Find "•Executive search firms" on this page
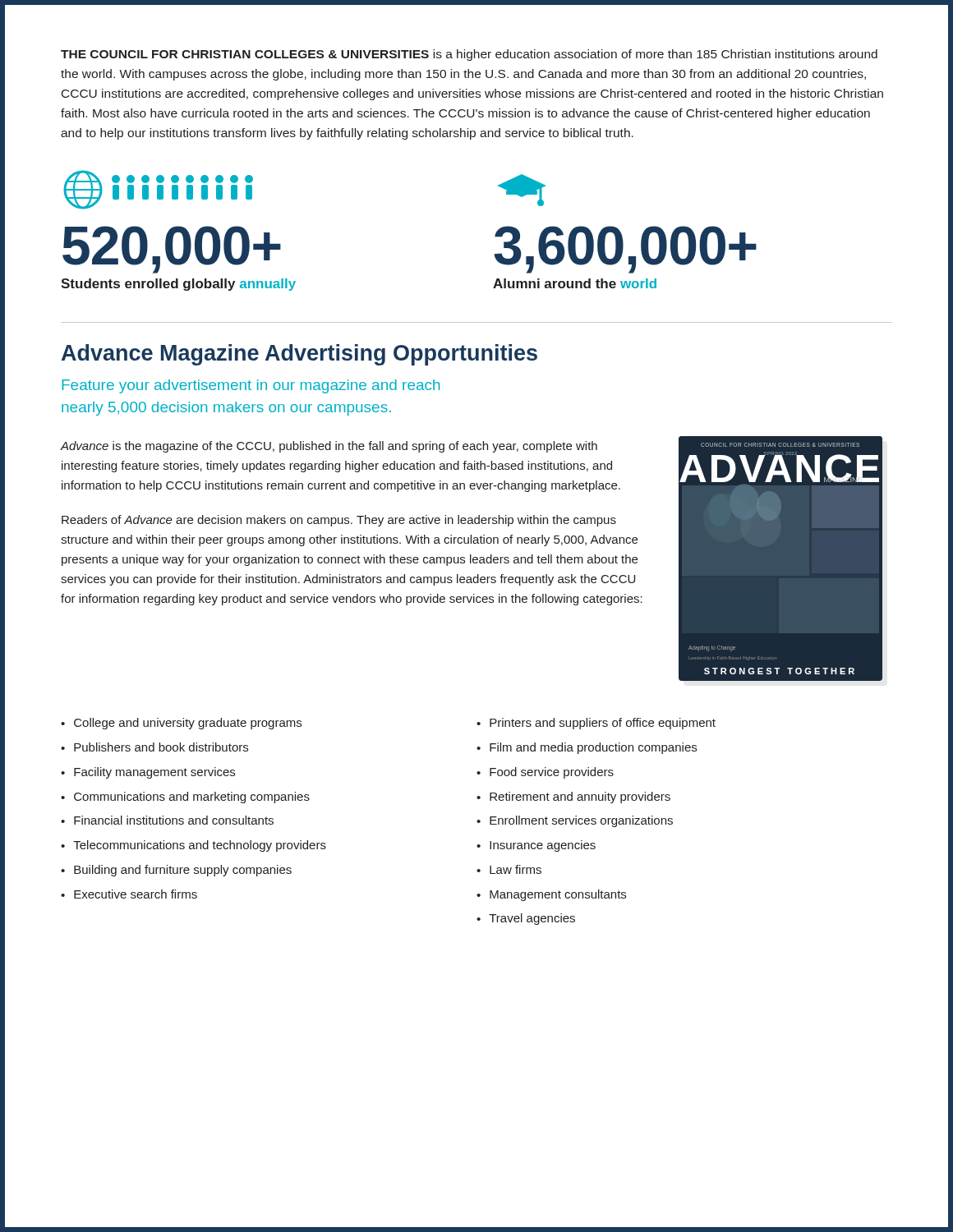 (x=129, y=895)
